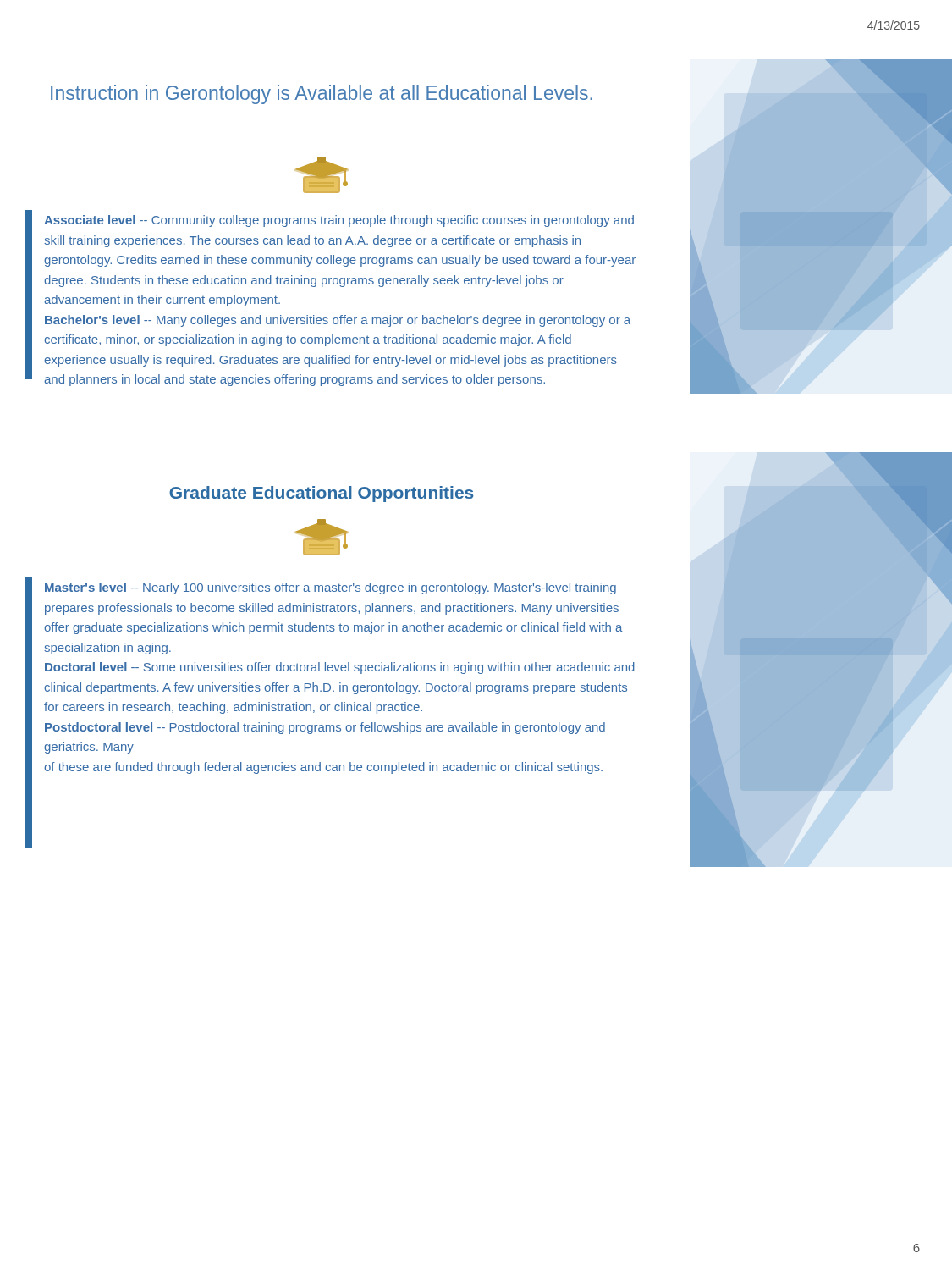Locate the text block with the text "Associate level -- Community college"

click(339, 221)
